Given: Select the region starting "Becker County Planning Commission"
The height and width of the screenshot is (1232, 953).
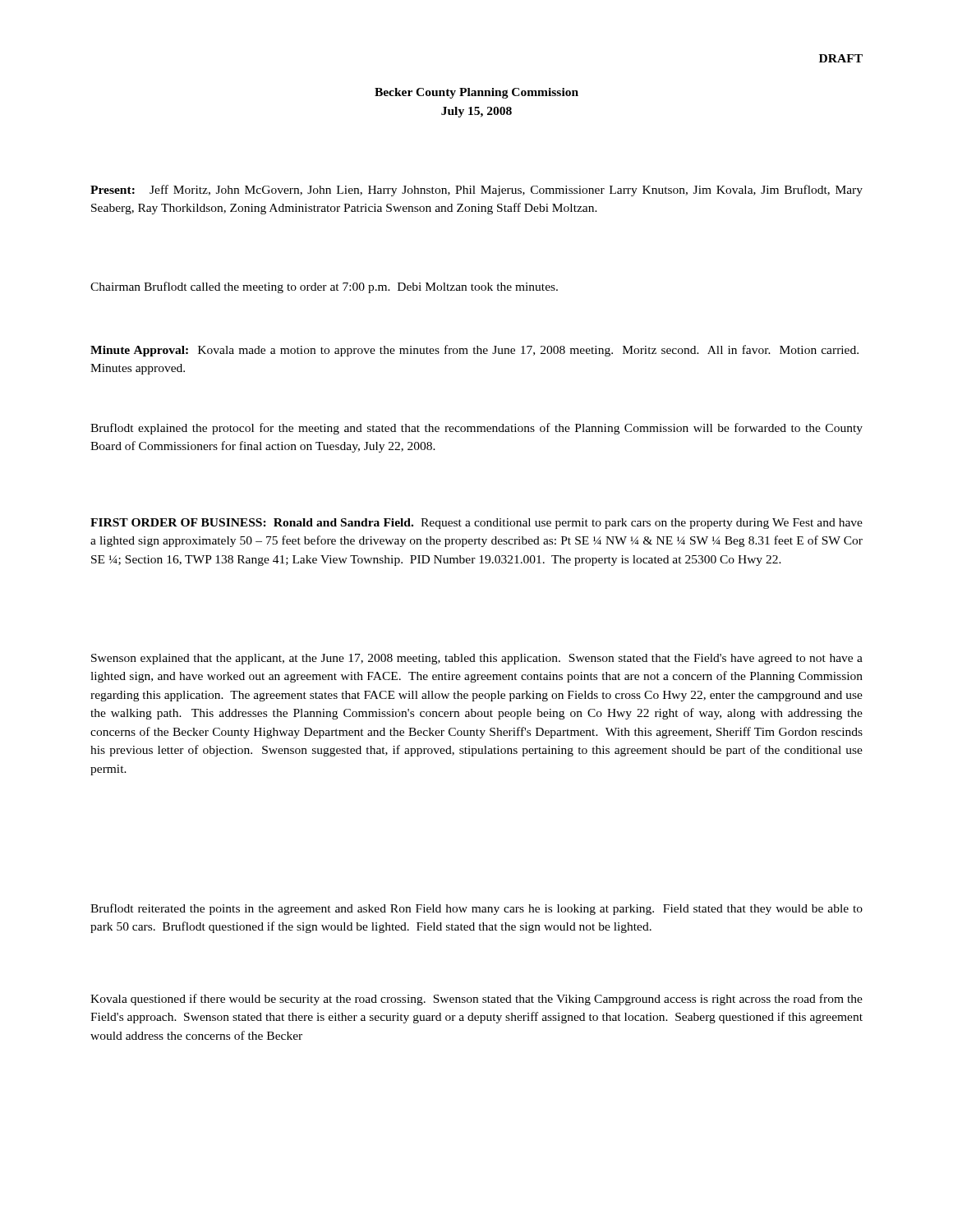Looking at the screenshot, I should (x=476, y=101).
